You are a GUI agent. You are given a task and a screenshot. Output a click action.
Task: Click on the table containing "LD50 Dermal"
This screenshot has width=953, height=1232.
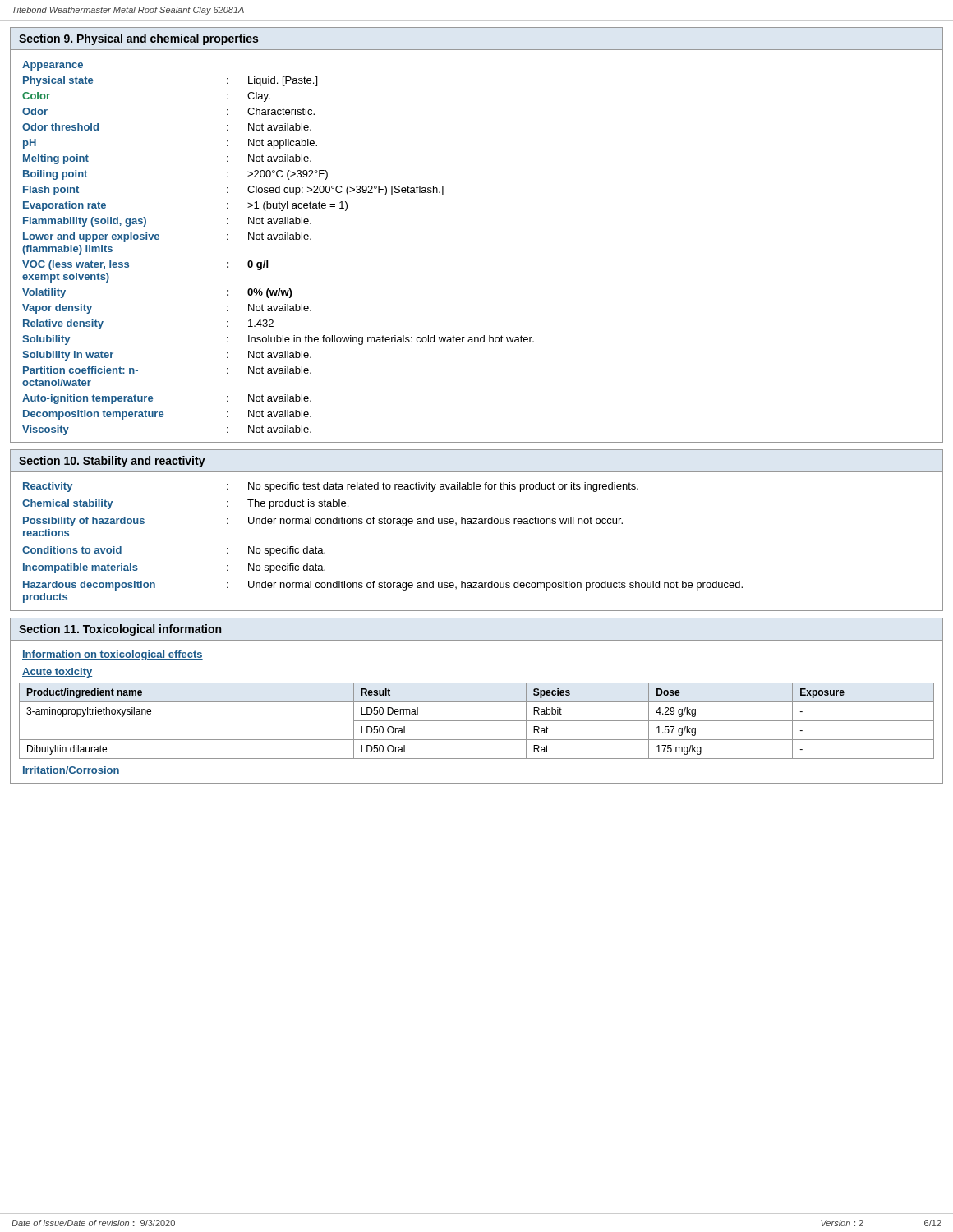[x=476, y=721]
